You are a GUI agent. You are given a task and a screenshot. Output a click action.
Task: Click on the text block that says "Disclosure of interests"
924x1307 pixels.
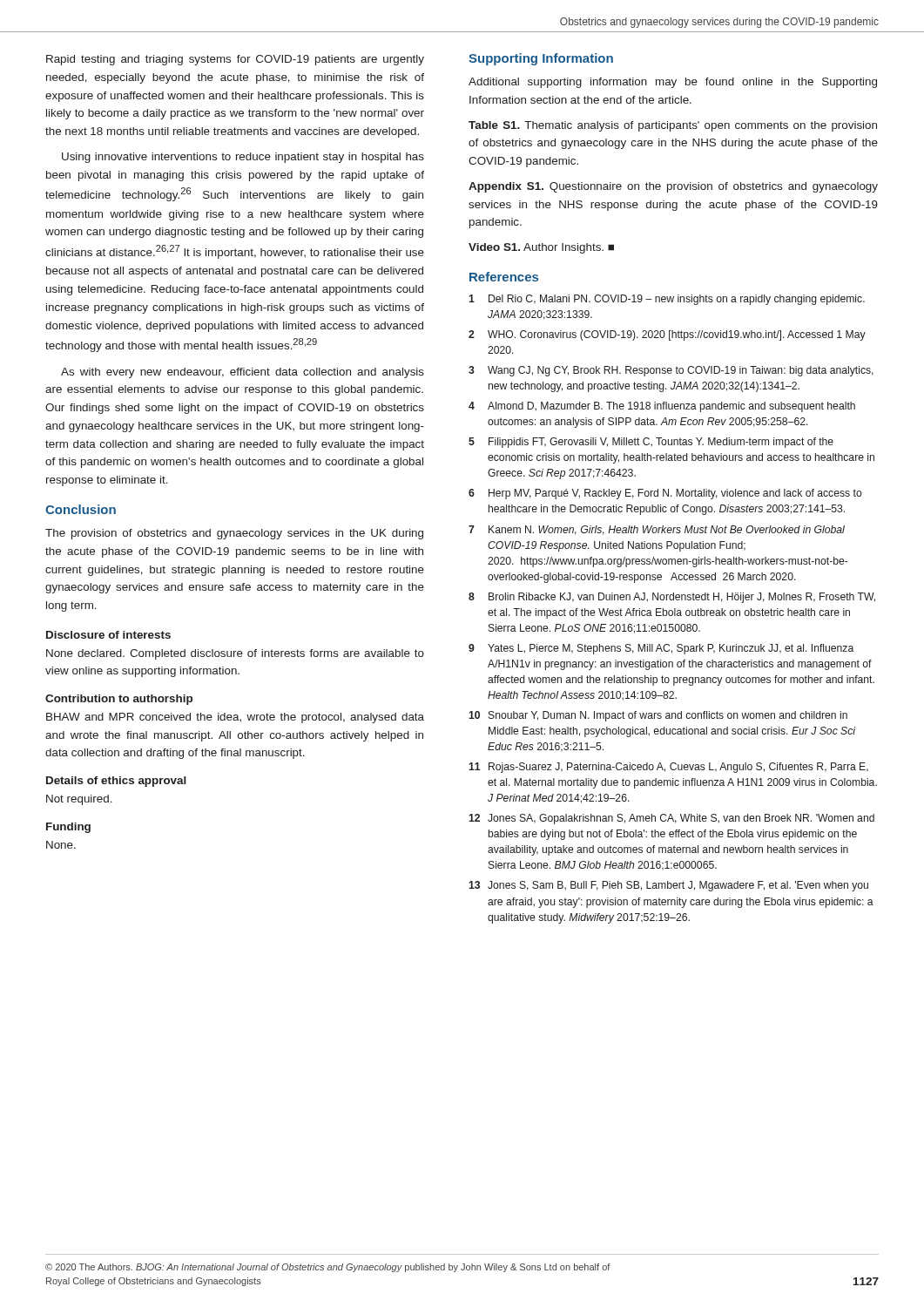click(x=235, y=654)
